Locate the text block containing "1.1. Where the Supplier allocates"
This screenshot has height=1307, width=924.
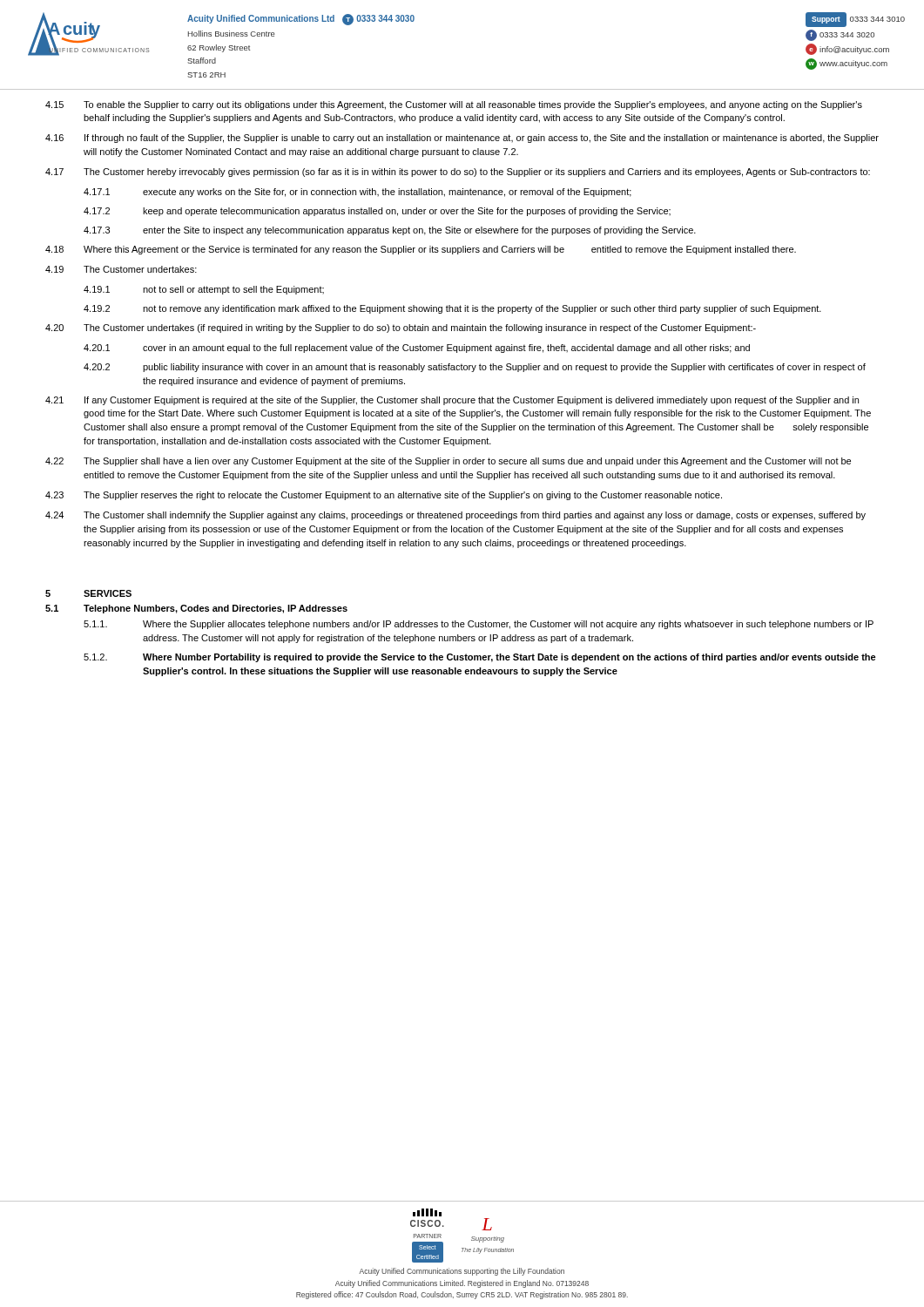click(481, 632)
